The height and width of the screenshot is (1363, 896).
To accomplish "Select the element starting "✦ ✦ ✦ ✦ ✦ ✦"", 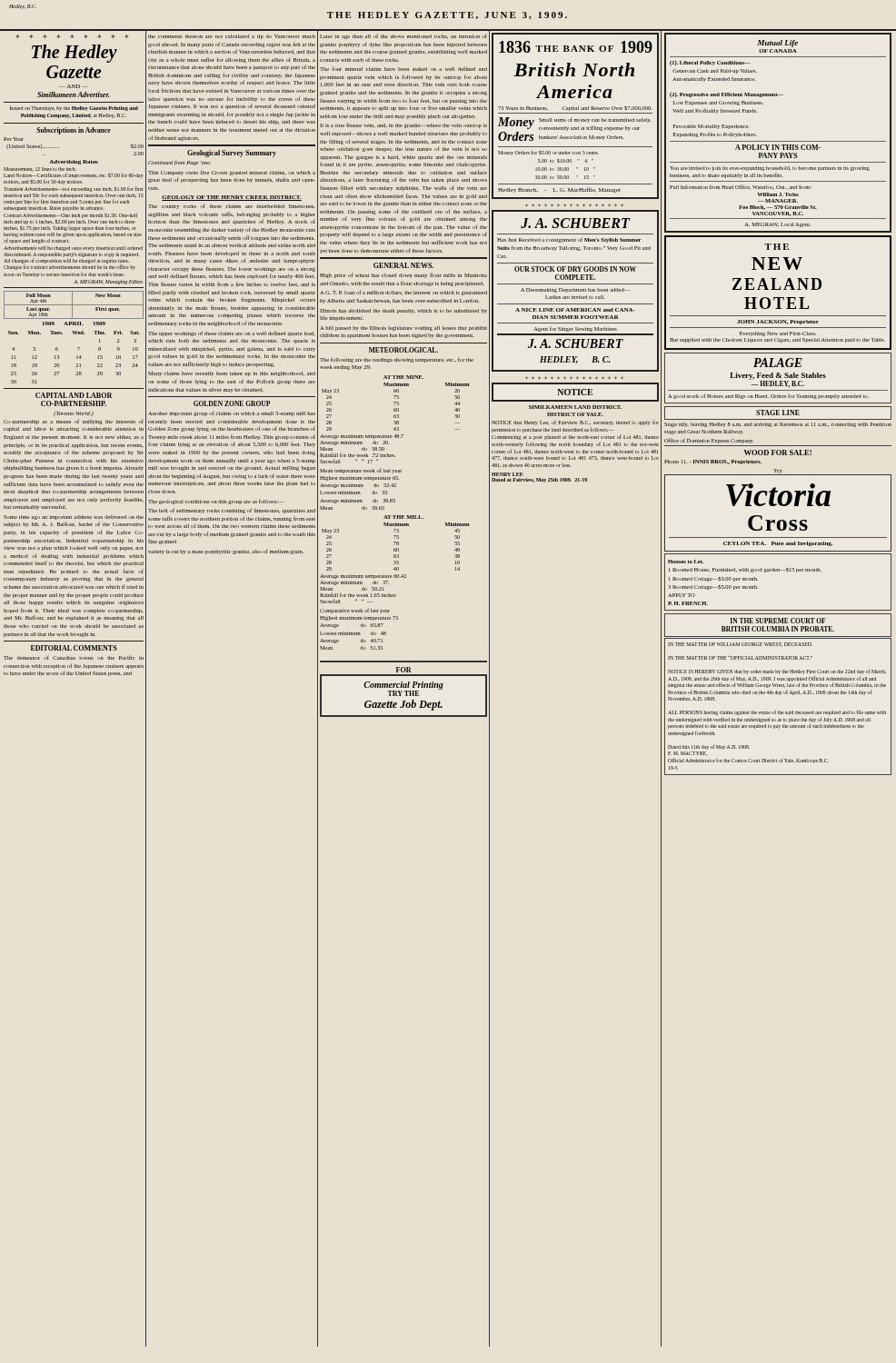I will [x=74, y=37].
